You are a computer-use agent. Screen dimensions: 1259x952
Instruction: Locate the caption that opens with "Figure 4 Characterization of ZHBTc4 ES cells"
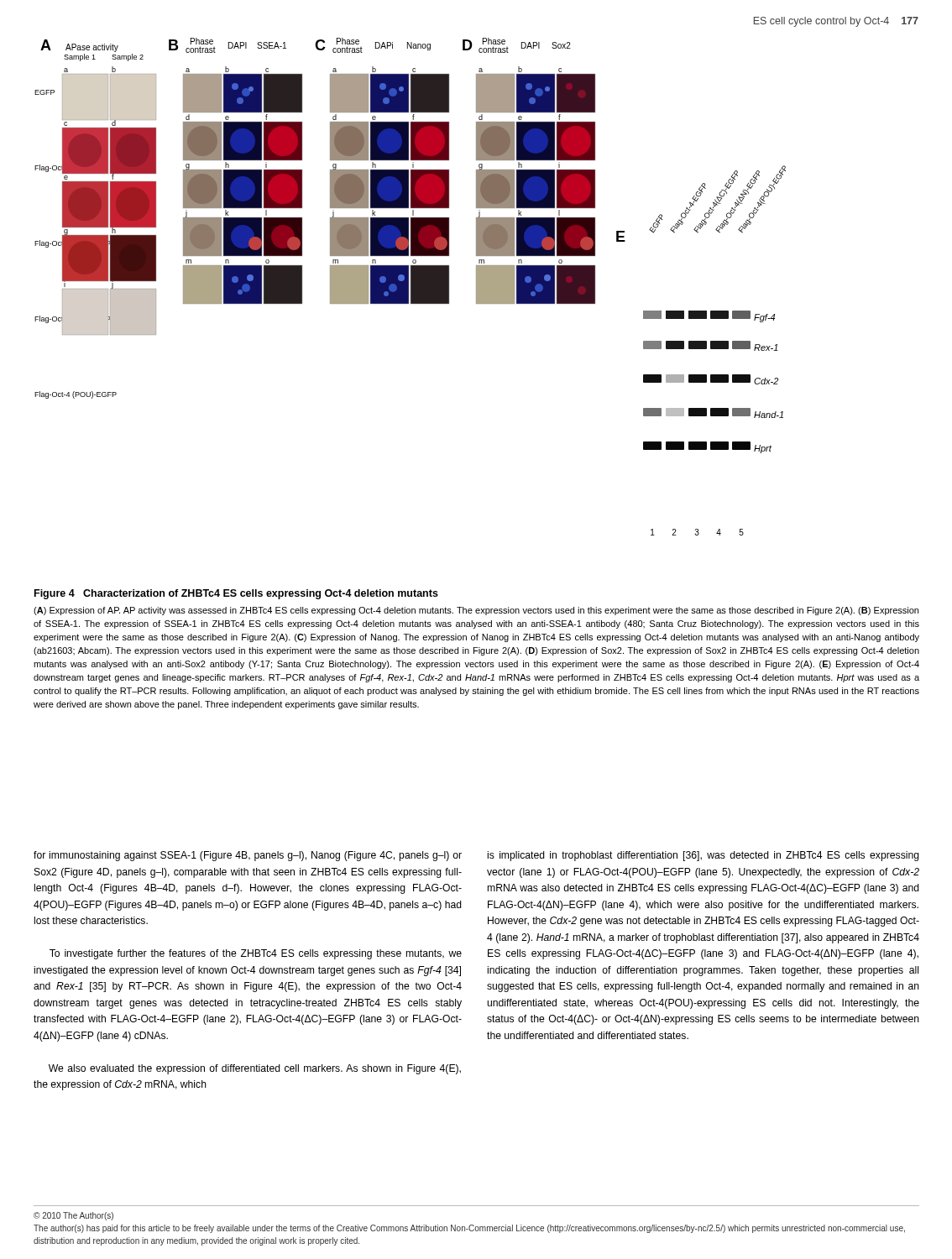236,593
